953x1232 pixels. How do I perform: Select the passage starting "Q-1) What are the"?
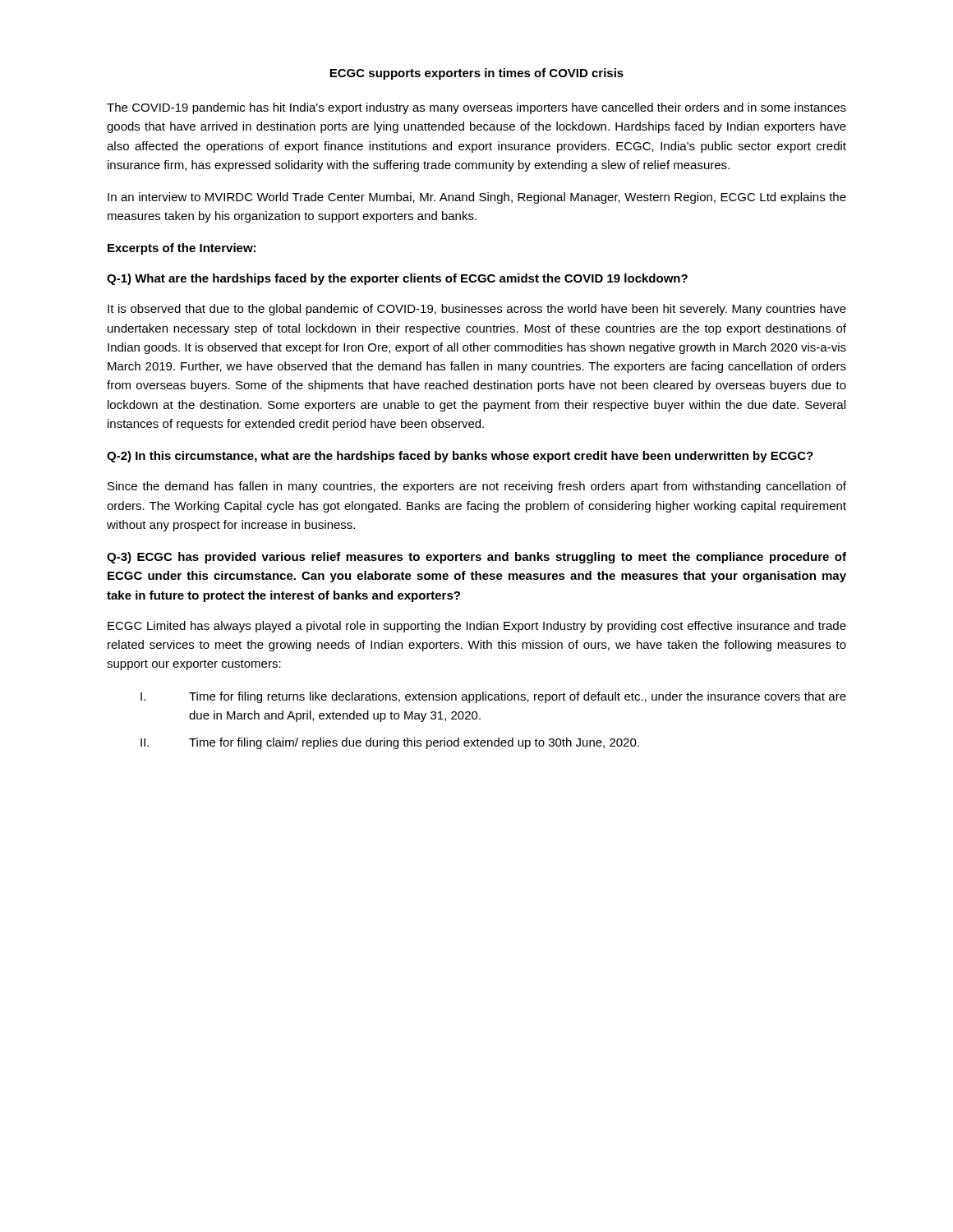coord(397,278)
